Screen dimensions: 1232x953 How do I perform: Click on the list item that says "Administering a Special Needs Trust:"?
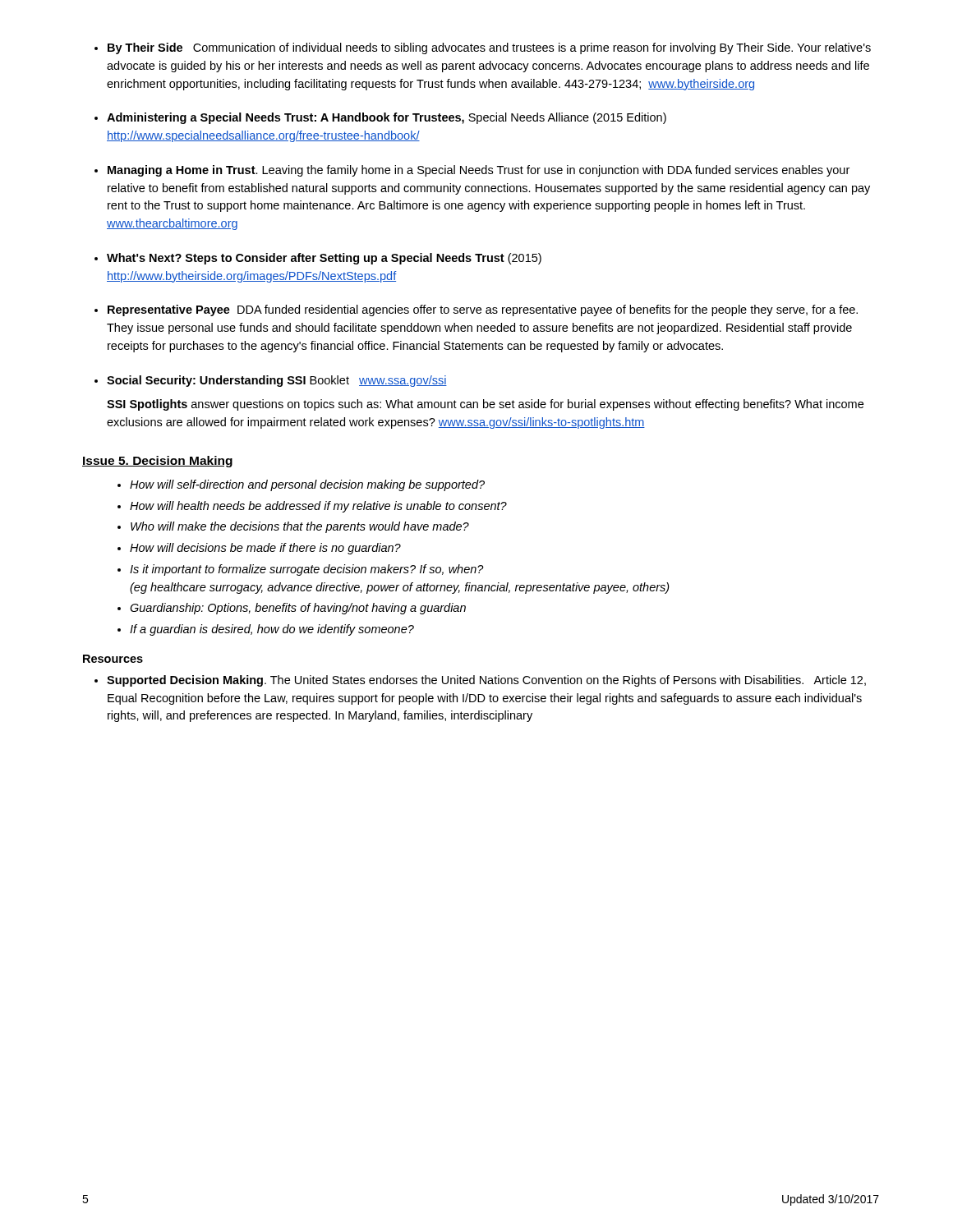point(388,127)
